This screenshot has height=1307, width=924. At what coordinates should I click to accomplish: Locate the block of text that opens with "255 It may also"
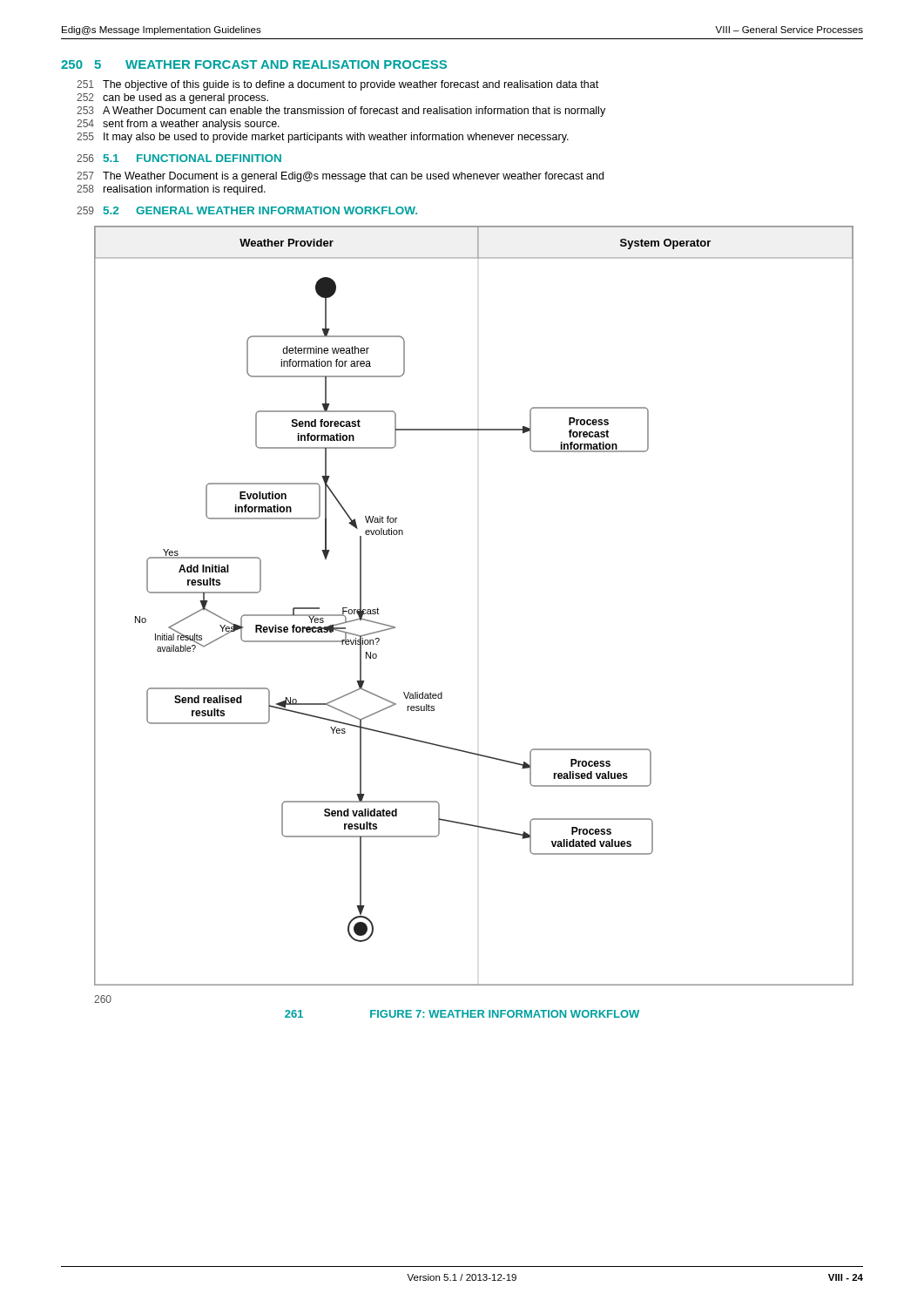[462, 137]
